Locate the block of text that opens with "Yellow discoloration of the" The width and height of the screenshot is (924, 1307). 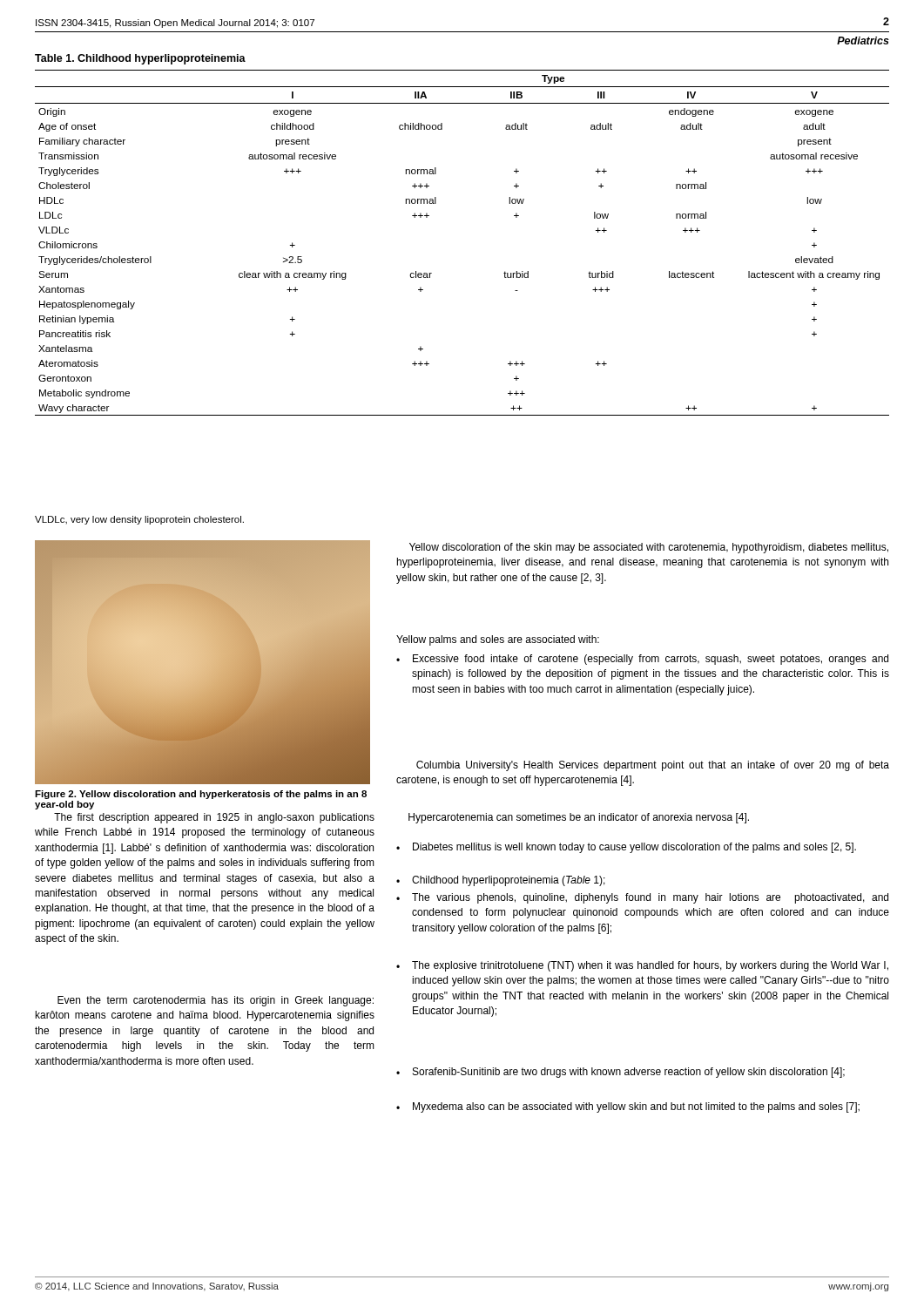[643, 562]
